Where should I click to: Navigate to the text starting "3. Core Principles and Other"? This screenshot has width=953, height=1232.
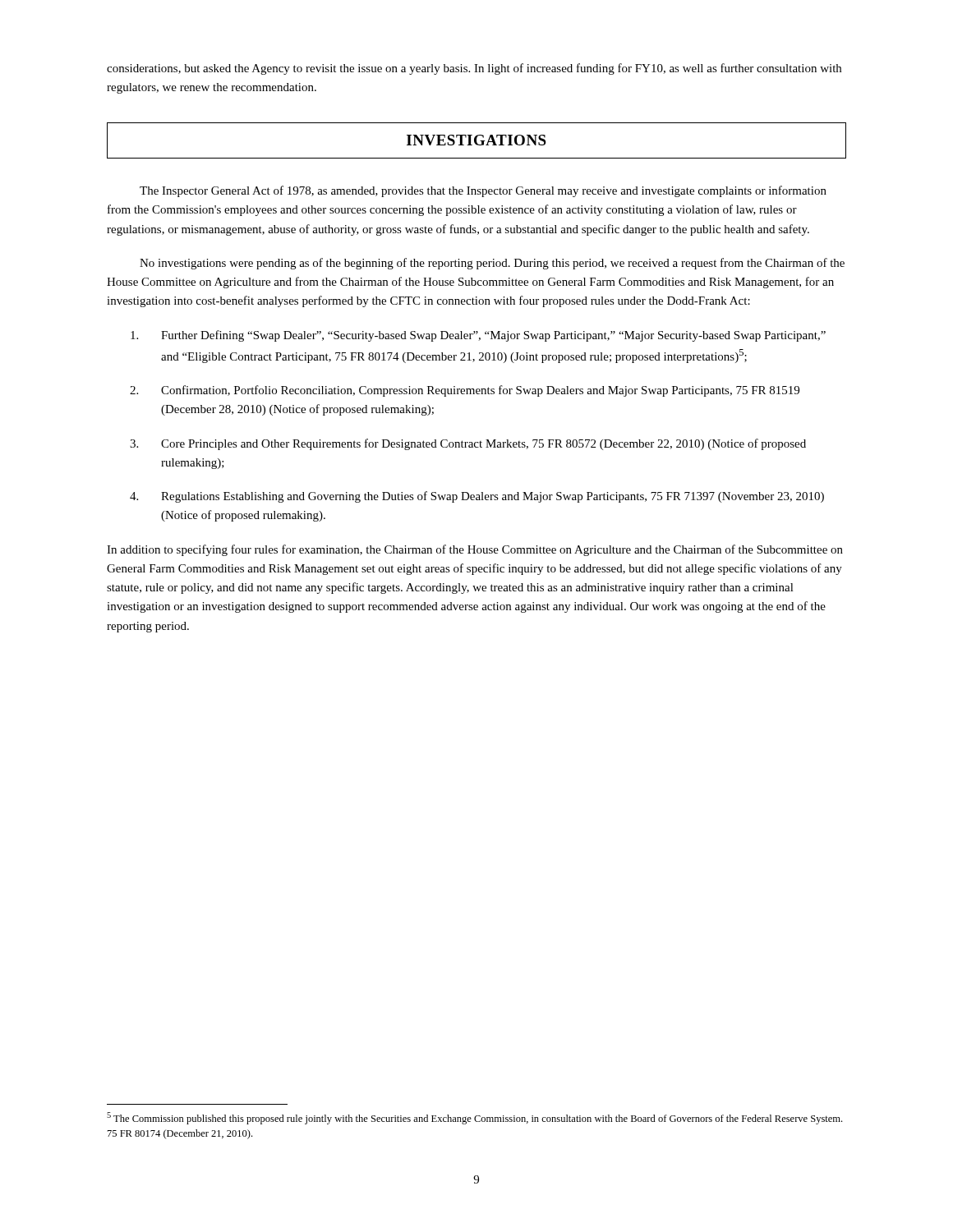click(x=476, y=453)
